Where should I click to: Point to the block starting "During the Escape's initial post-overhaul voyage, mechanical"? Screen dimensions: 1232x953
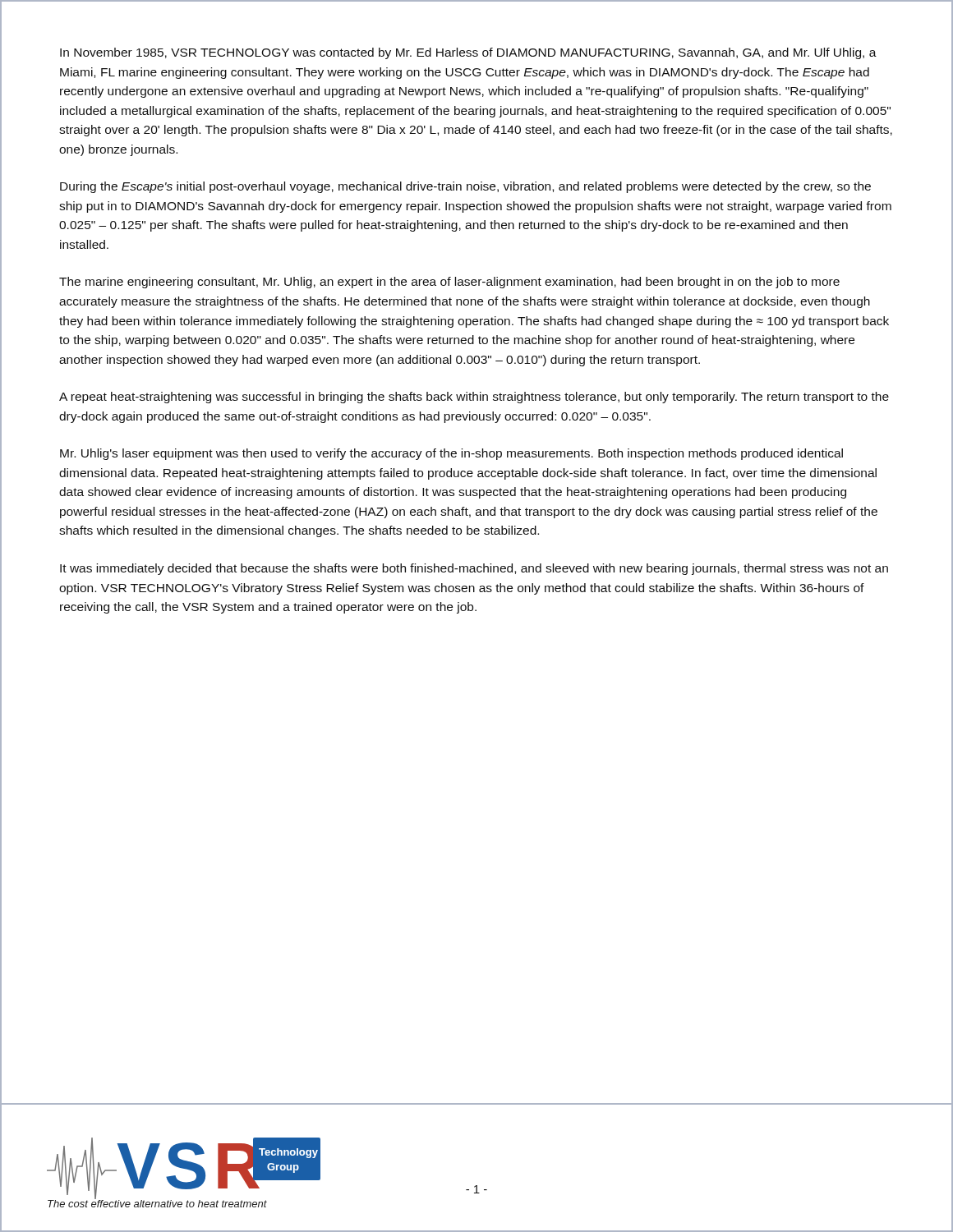475,215
